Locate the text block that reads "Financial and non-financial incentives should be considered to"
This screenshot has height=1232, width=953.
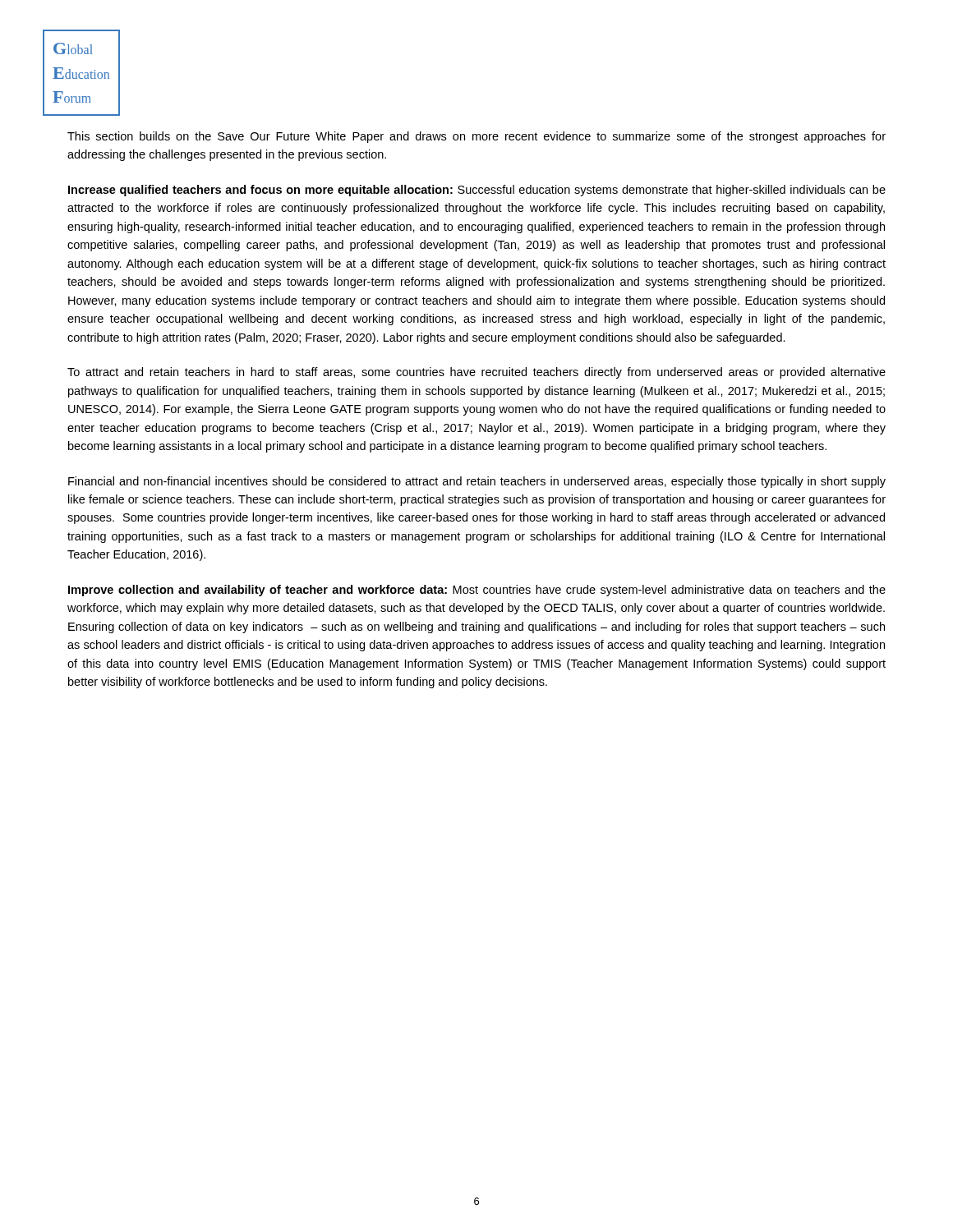pyautogui.click(x=476, y=518)
